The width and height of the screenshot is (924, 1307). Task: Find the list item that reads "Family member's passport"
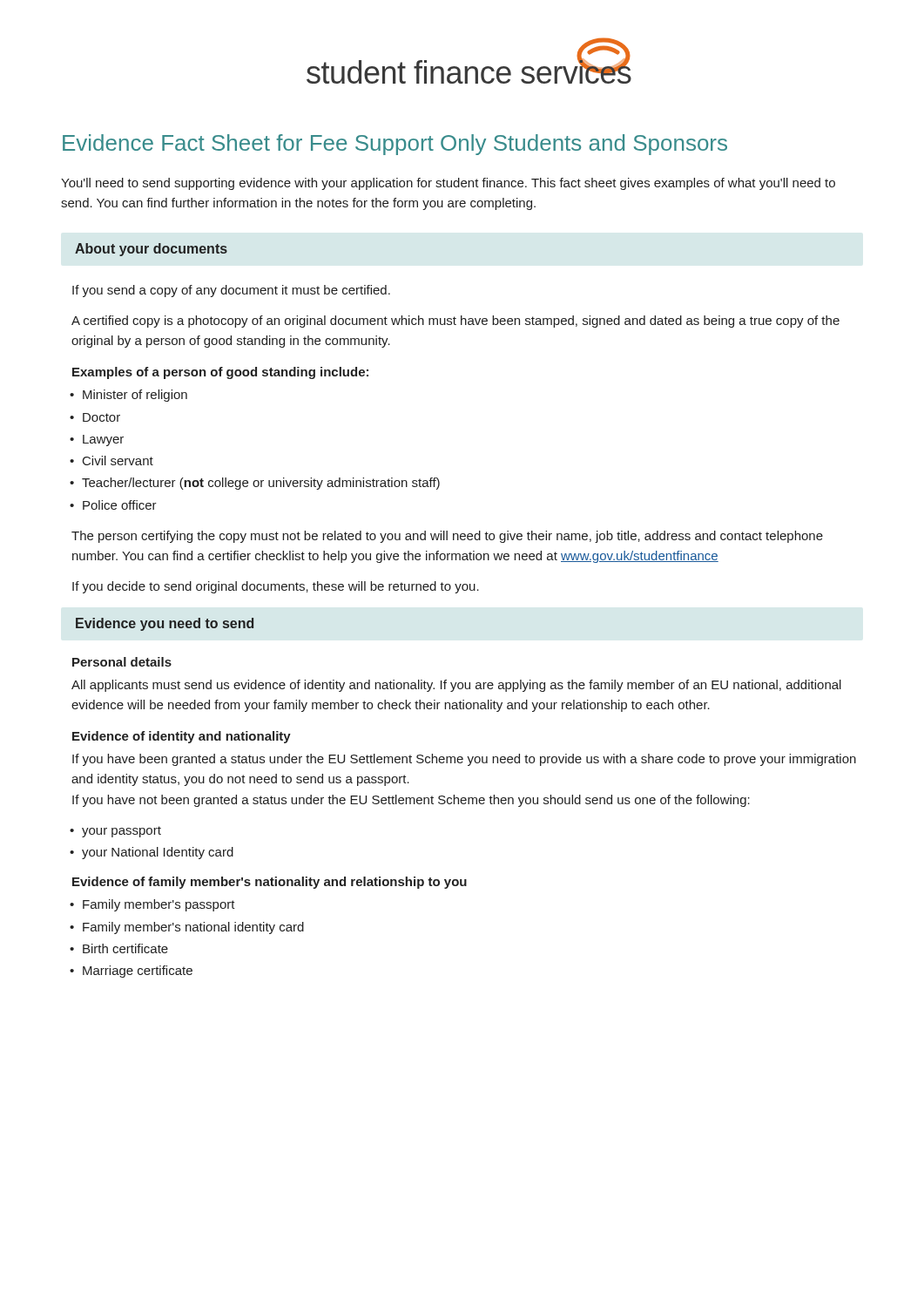[152, 905]
